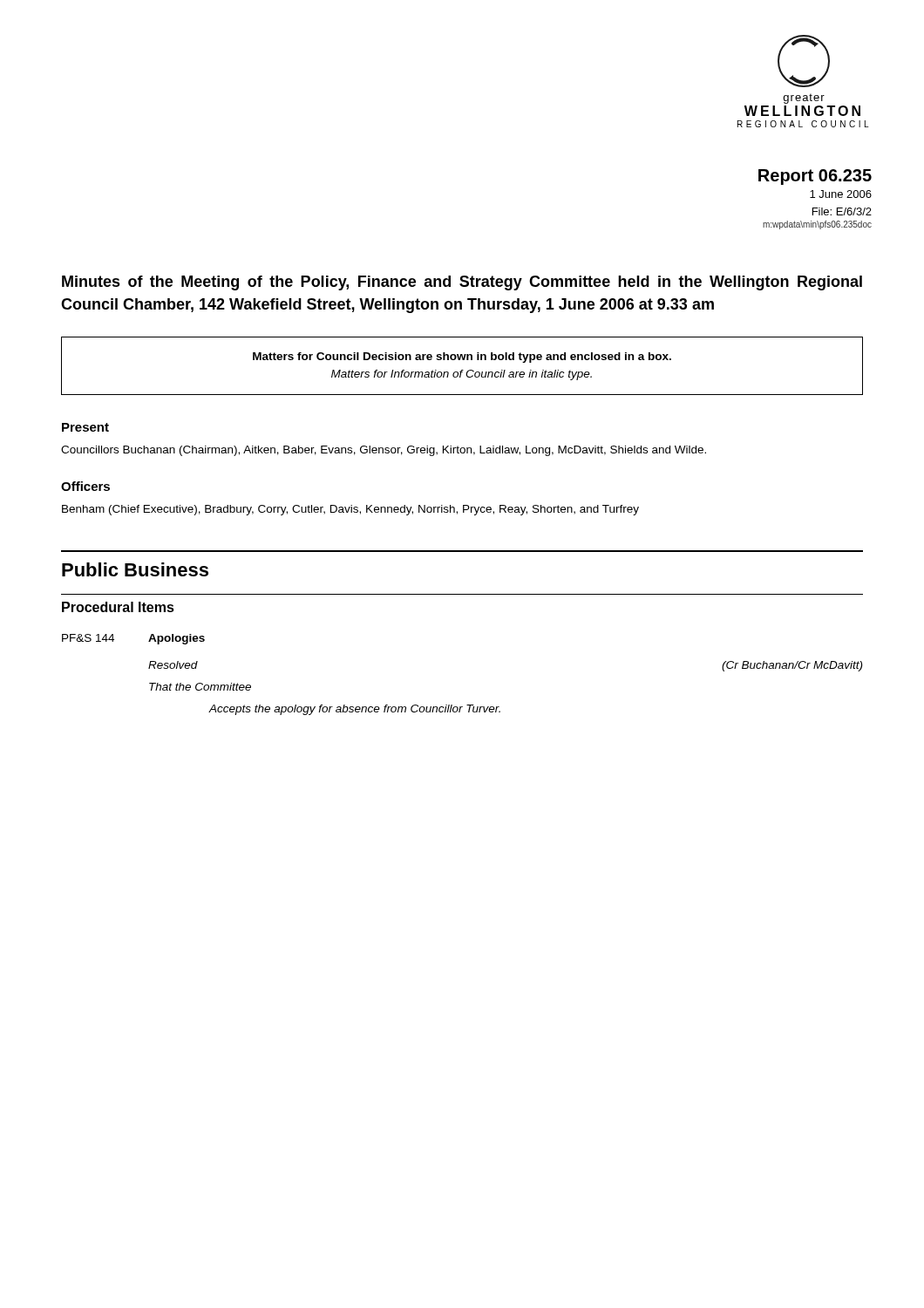Navigate to the block starting "Matters for Council Decision are shown in bold"
The height and width of the screenshot is (1308, 924).
click(x=462, y=365)
